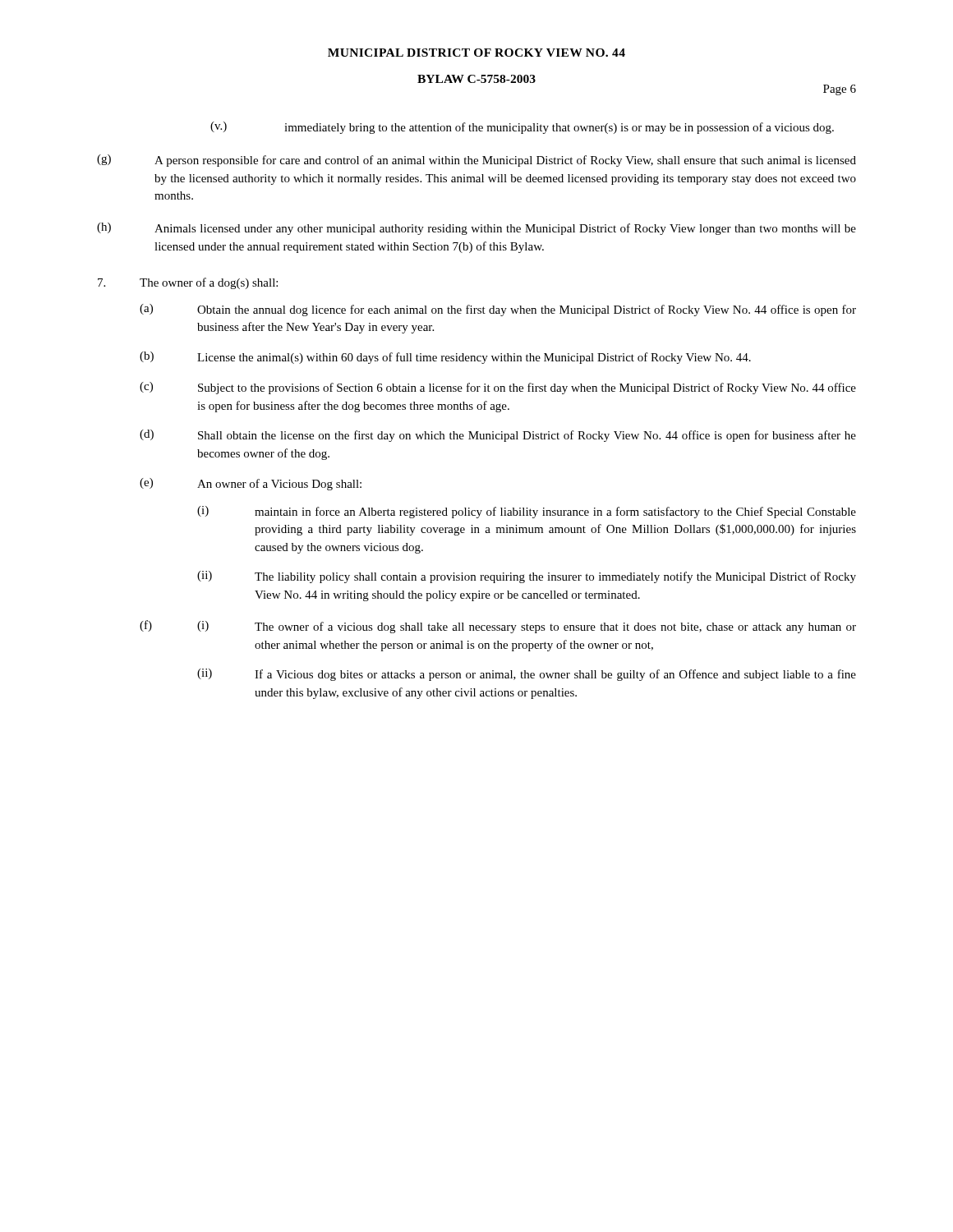Screen dimensions: 1232x953
Task: Find the block on this page that starts "(g) A person responsible for care and"
Action: pyautogui.click(x=476, y=179)
